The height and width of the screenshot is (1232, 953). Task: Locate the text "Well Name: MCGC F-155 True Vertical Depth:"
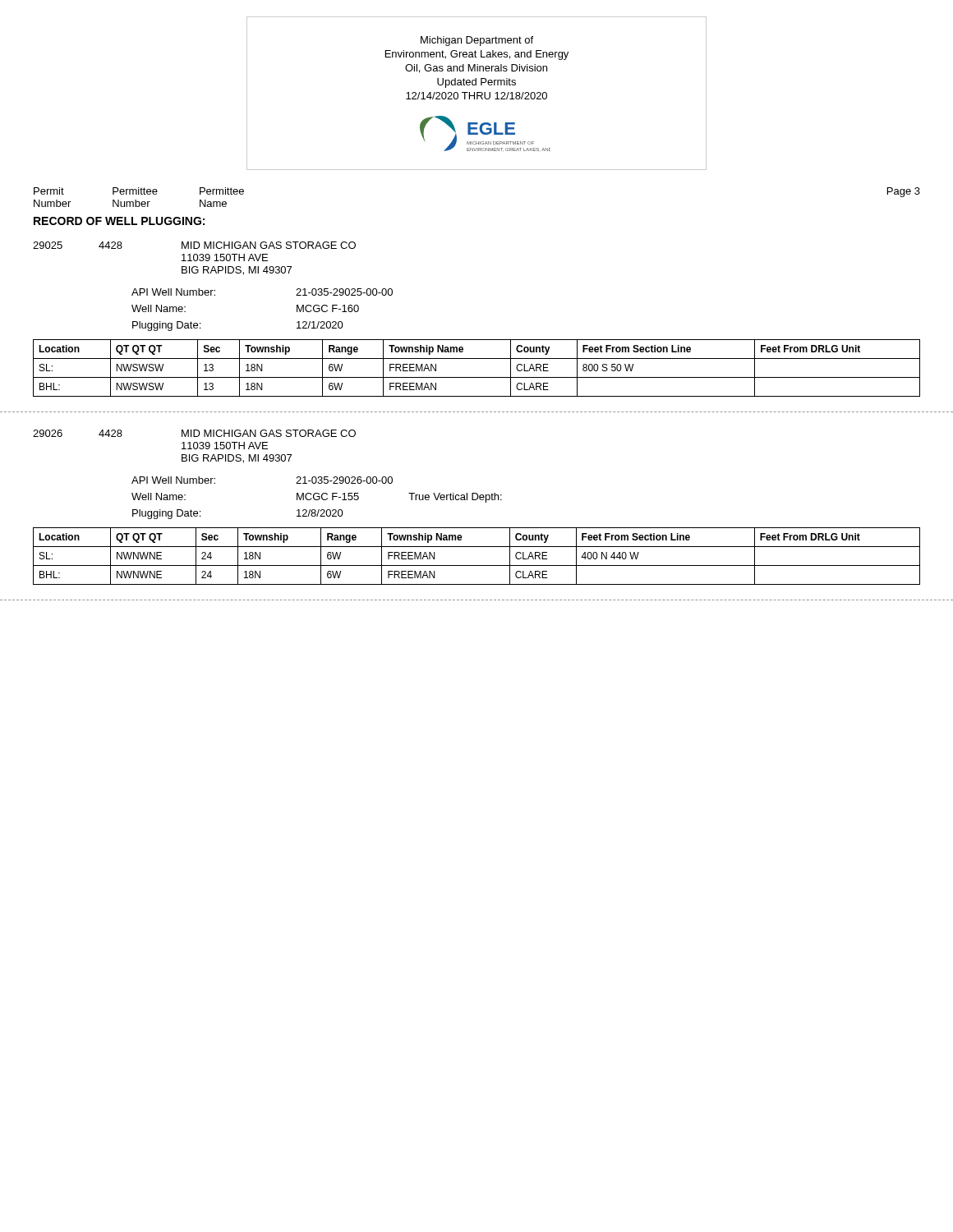click(x=317, y=498)
